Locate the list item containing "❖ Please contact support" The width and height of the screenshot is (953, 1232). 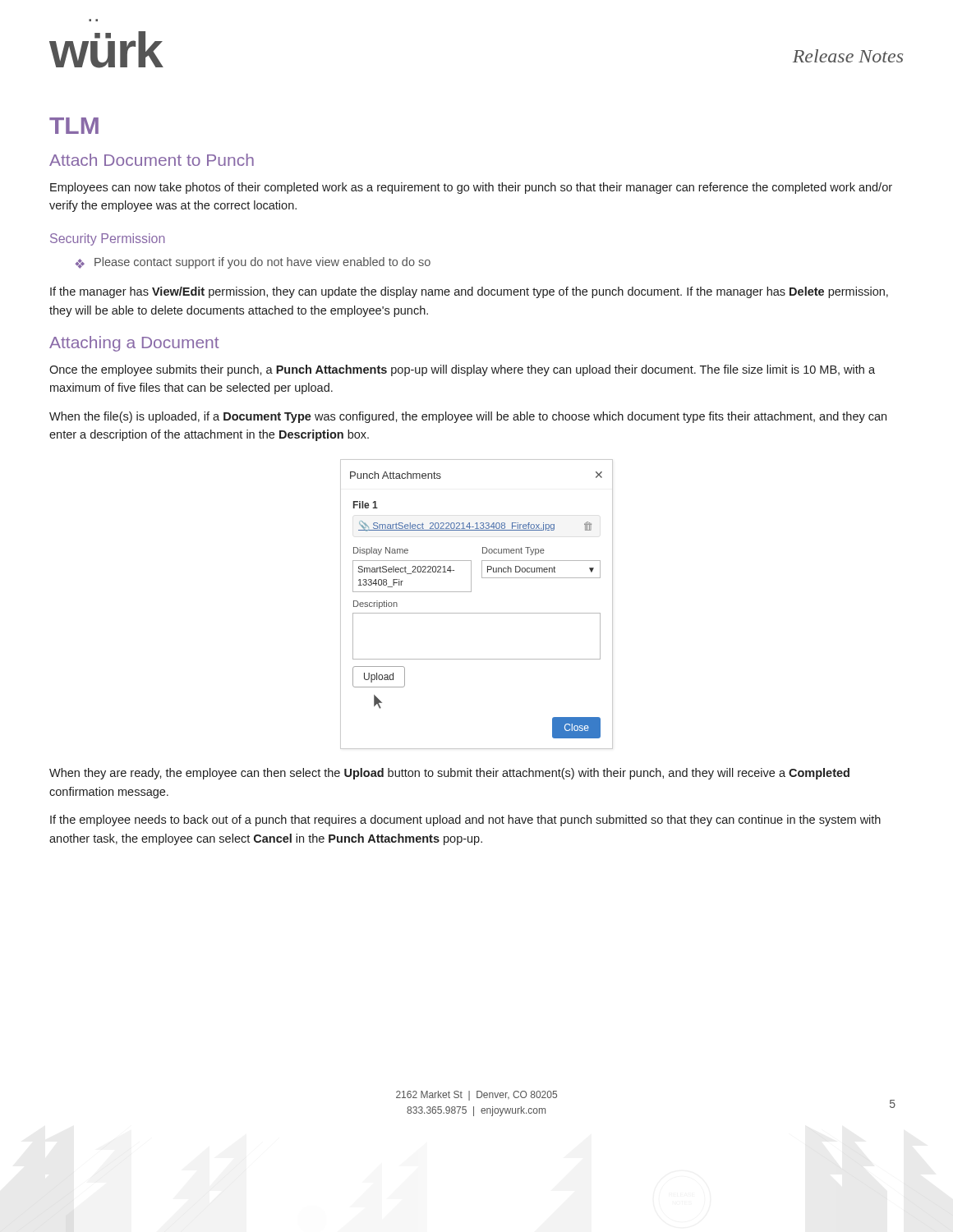(x=252, y=264)
